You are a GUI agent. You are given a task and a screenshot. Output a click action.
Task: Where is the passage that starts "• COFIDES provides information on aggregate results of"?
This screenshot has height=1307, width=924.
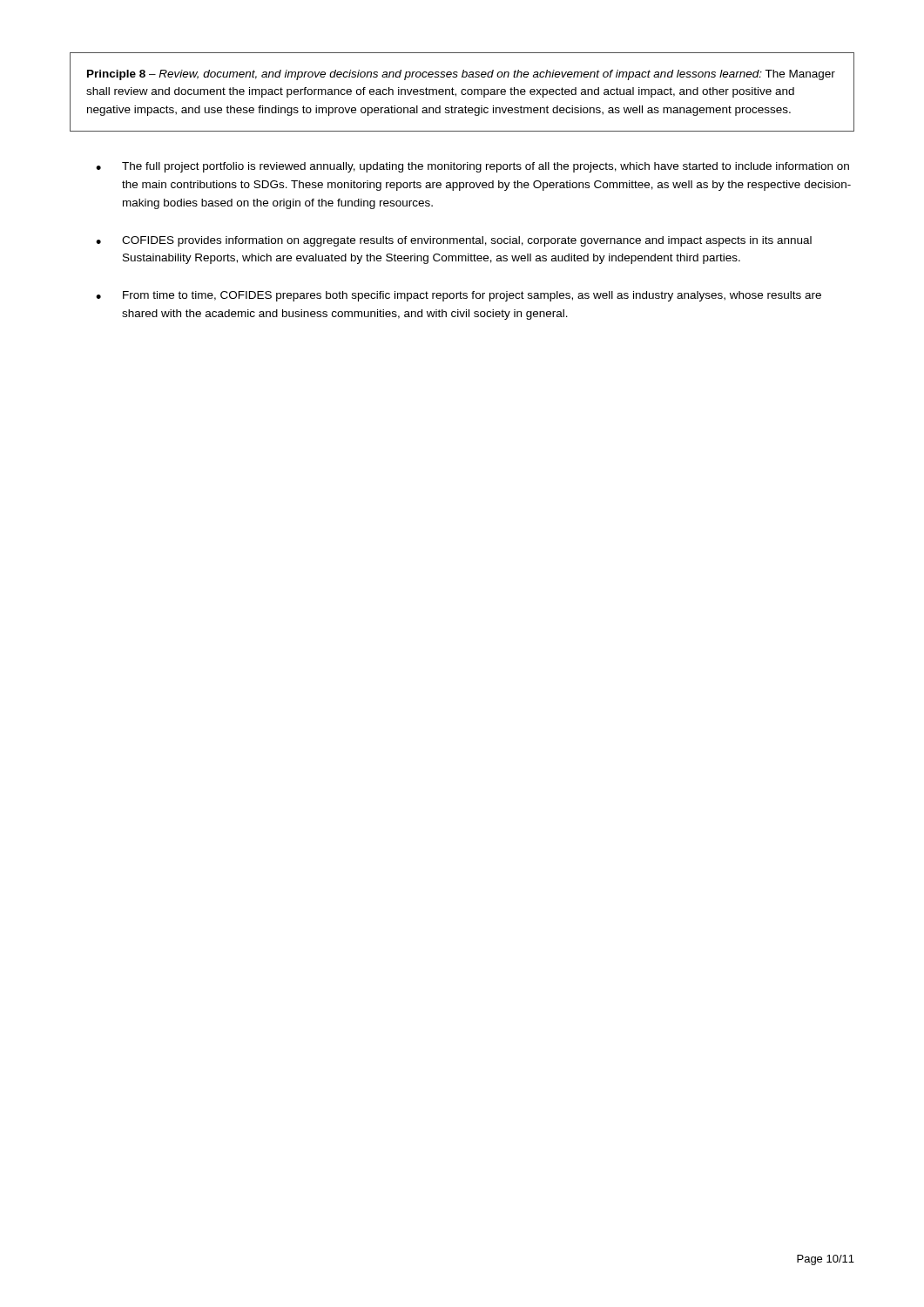point(475,250)
